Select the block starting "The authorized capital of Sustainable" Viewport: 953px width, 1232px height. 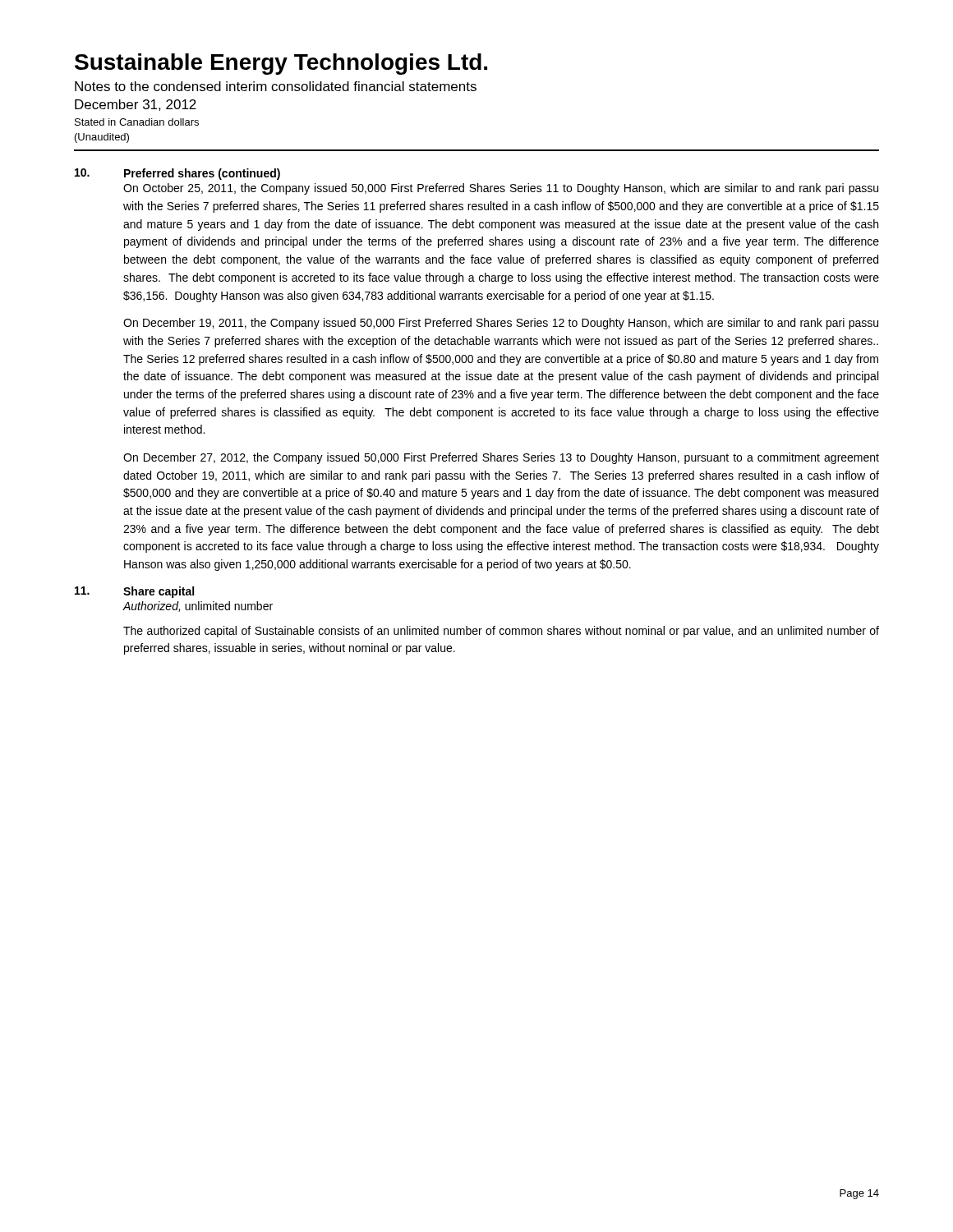click(501, 639)
